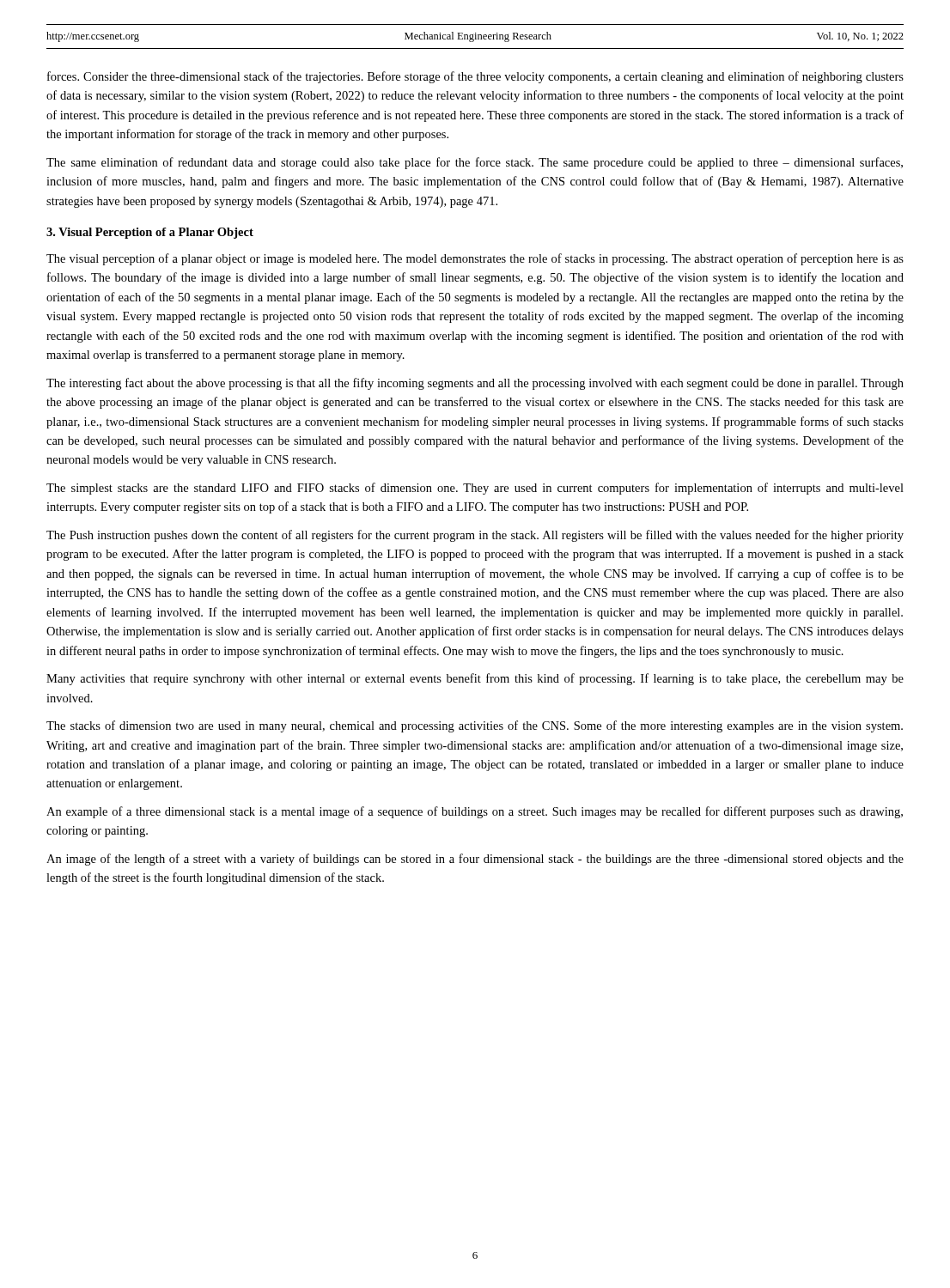The image size is (950, 1288).
Task: Select the text block that reads "The interesting fact about"
Action: coord(475,421)
